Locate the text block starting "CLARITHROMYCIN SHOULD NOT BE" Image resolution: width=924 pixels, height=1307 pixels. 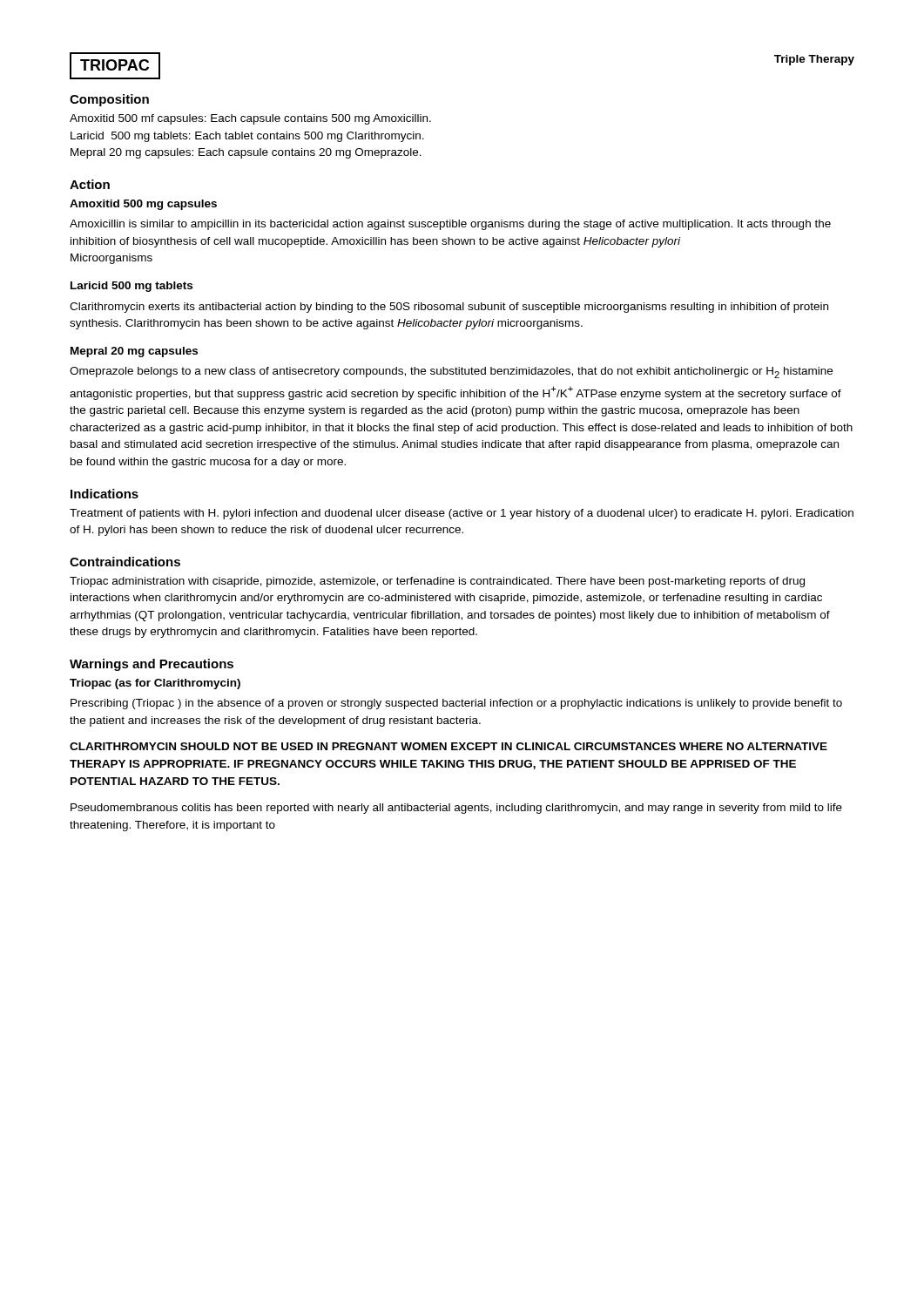[x=449, y=764]
